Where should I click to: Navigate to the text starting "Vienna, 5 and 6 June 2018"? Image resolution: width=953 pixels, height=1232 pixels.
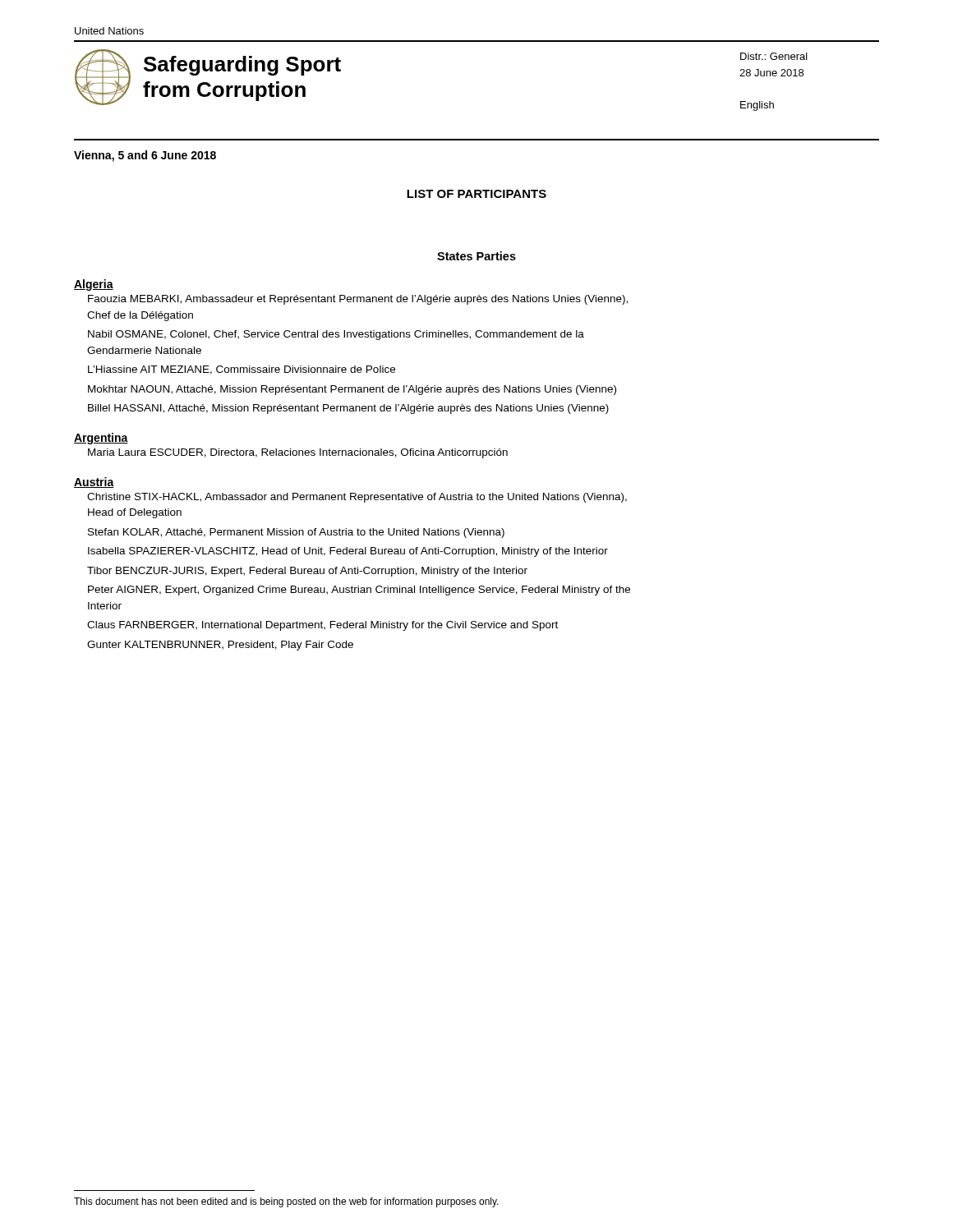145,155
